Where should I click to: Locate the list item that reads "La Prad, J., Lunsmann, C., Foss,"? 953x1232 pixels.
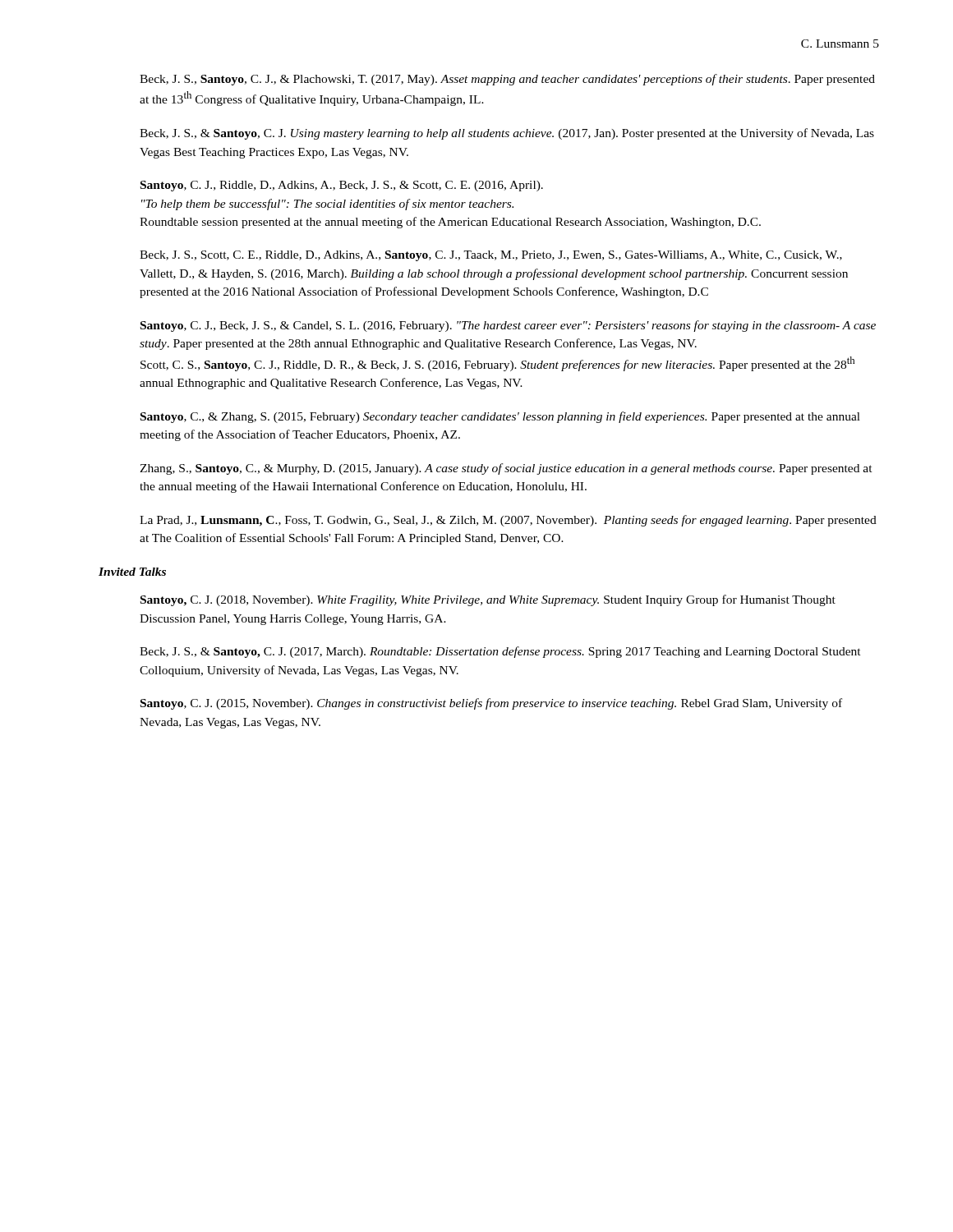click(508, 528)
